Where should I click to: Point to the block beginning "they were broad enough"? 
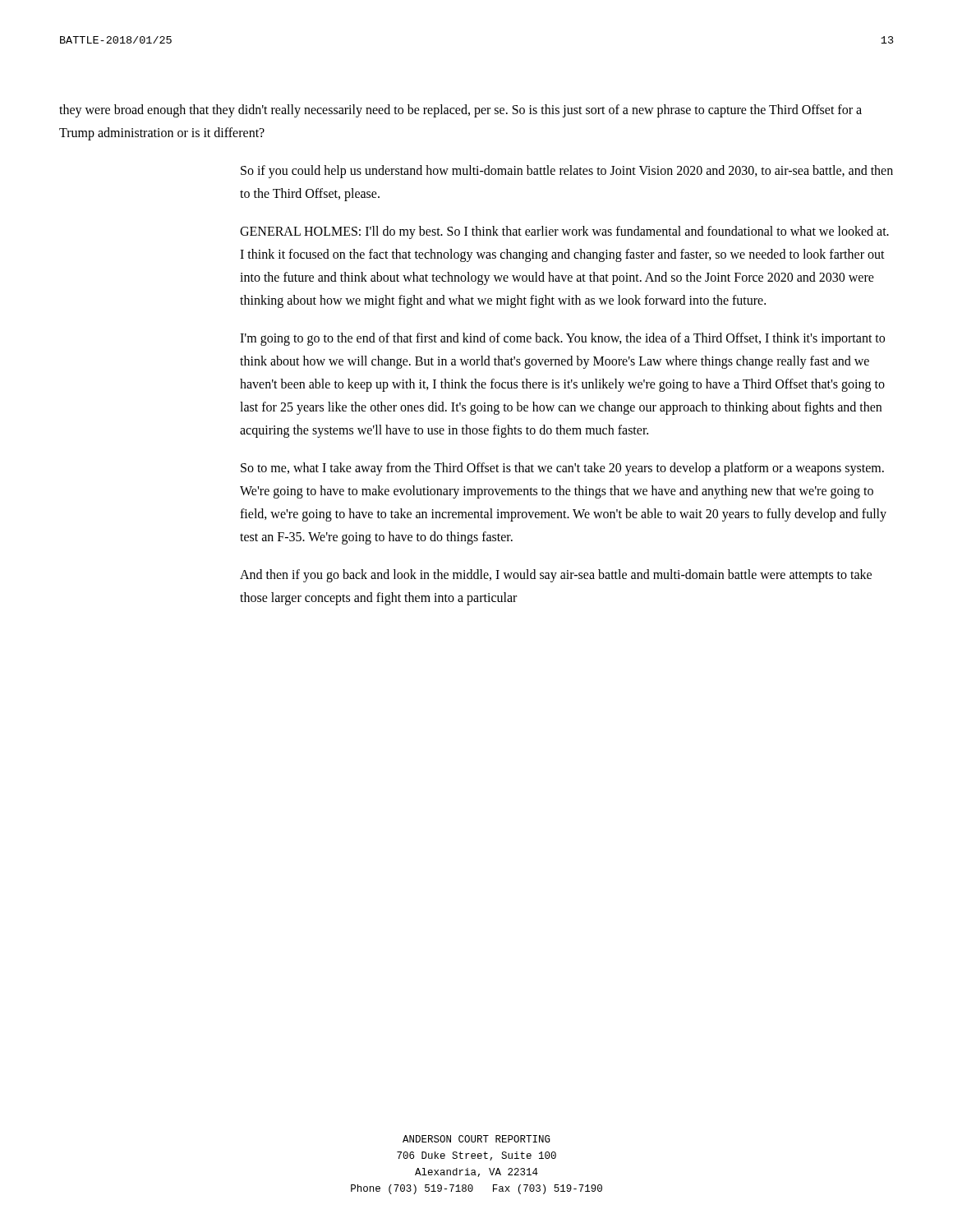pyautogui.click(x=461, y=121)
